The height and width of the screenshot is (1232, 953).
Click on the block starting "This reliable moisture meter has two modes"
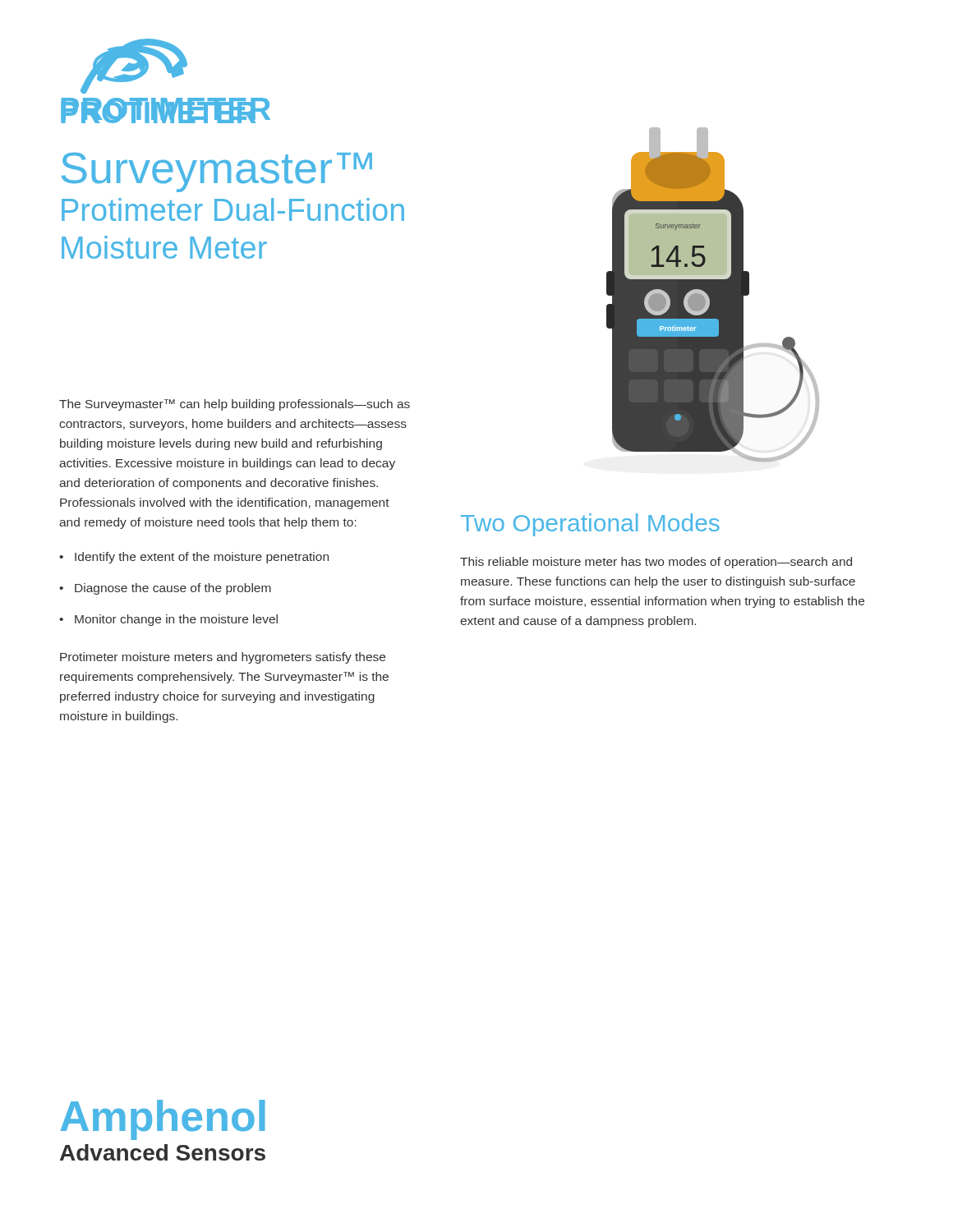tap(670, 591)
